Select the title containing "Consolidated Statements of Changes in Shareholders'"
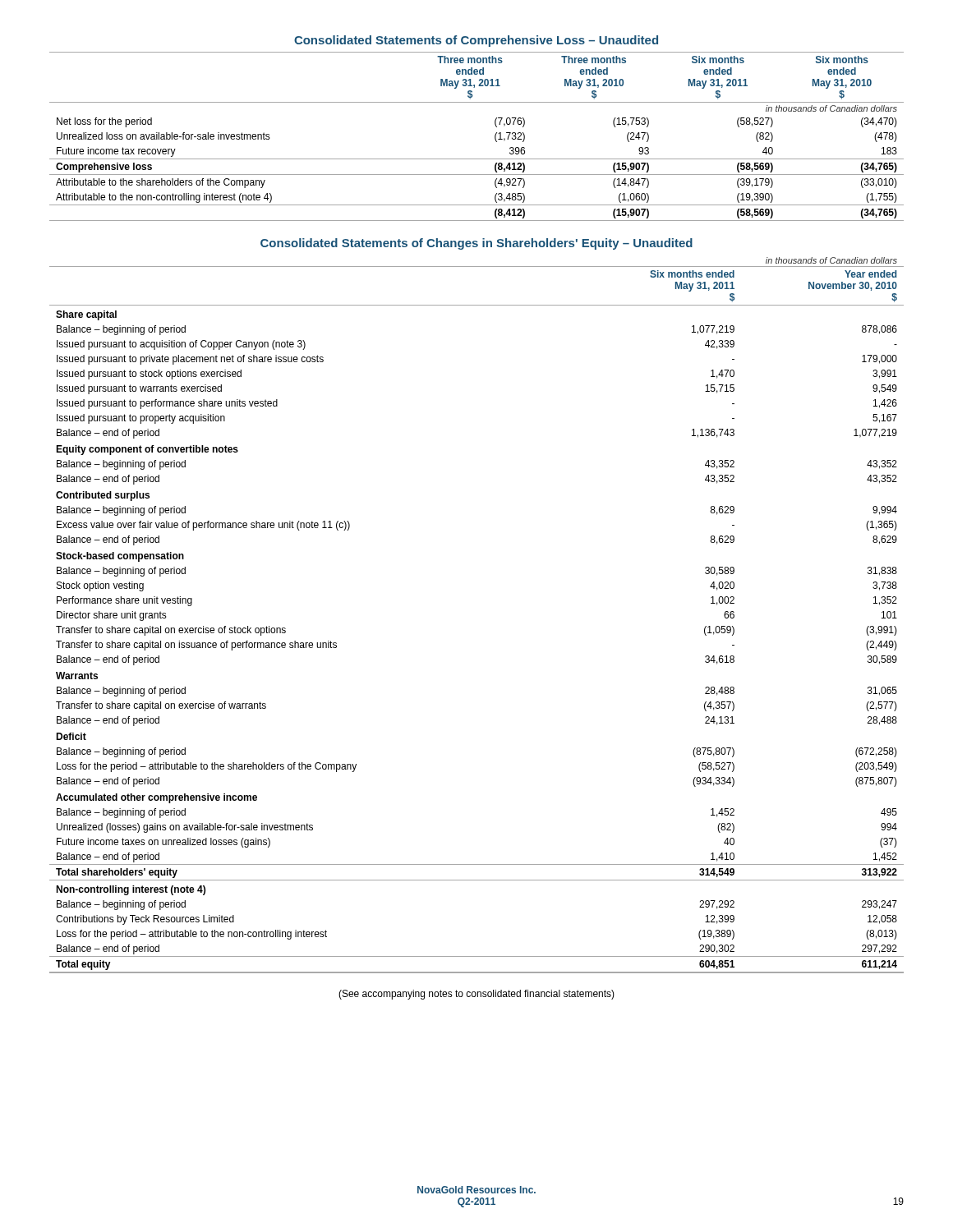 (x=476, y=243)
